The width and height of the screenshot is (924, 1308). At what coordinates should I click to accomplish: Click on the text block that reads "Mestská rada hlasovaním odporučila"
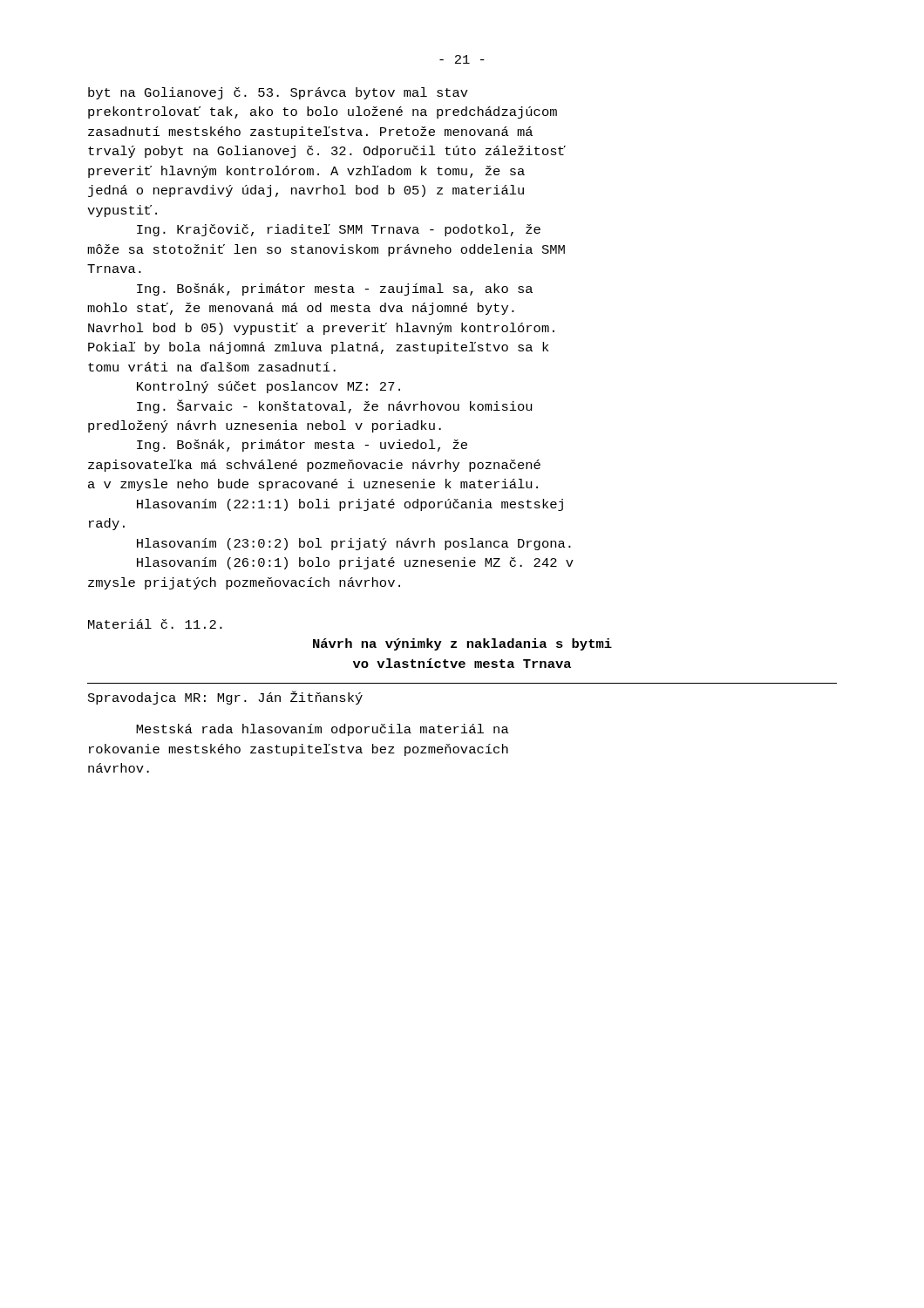298,750
